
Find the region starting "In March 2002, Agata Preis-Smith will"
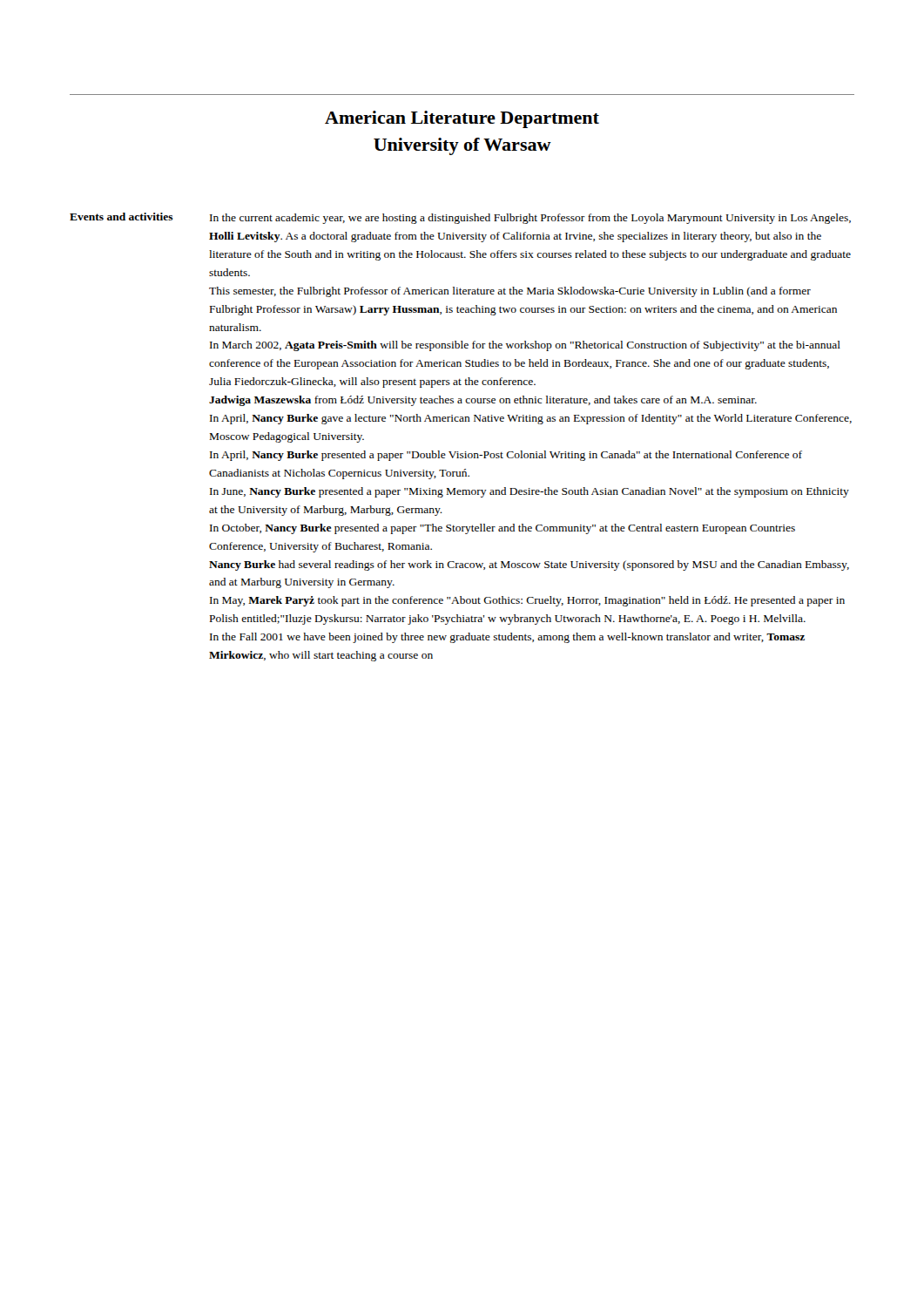tap(532, 364)
